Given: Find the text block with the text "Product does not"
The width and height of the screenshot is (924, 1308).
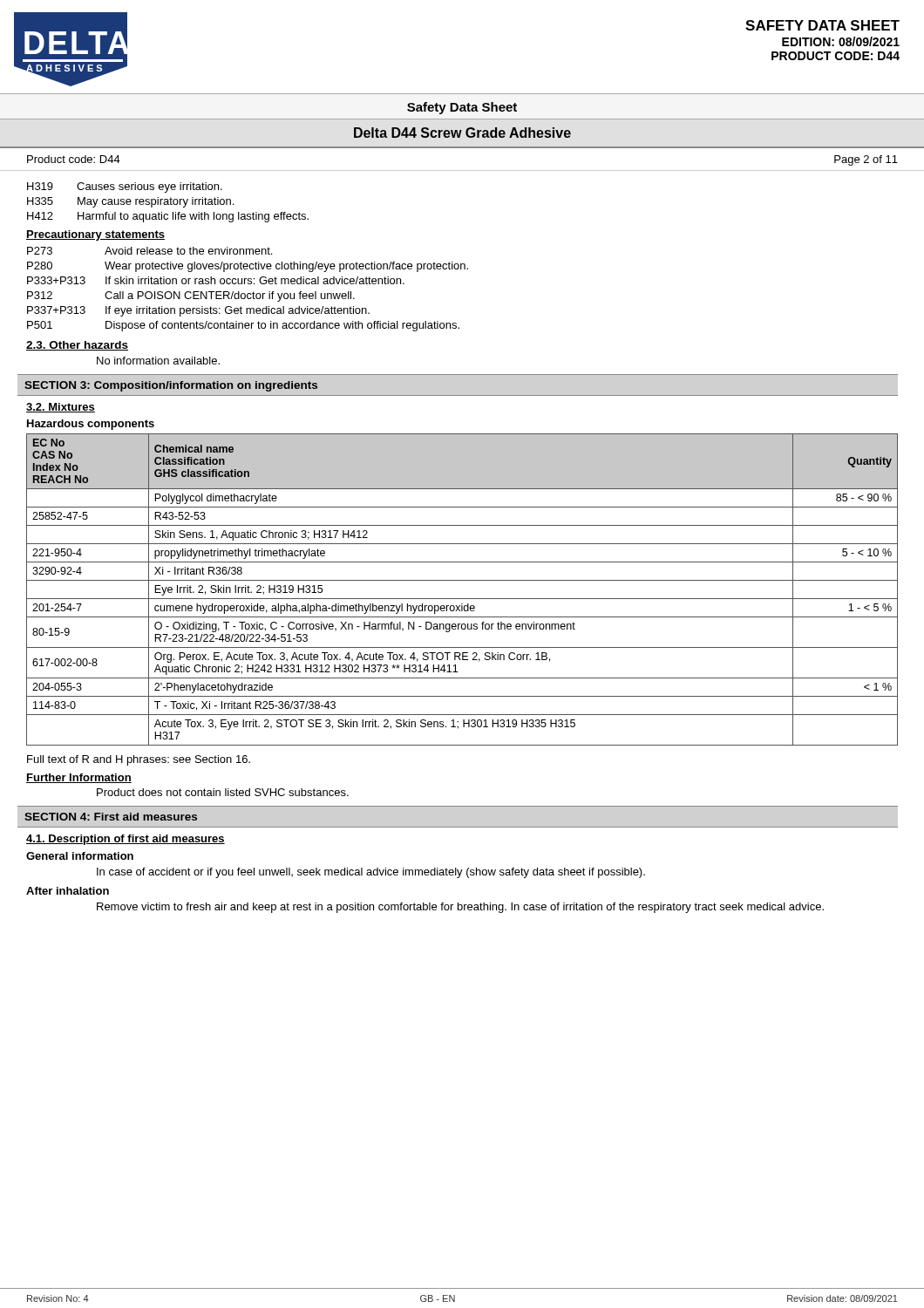Looking at the screenshot, I should coord(222,792).
